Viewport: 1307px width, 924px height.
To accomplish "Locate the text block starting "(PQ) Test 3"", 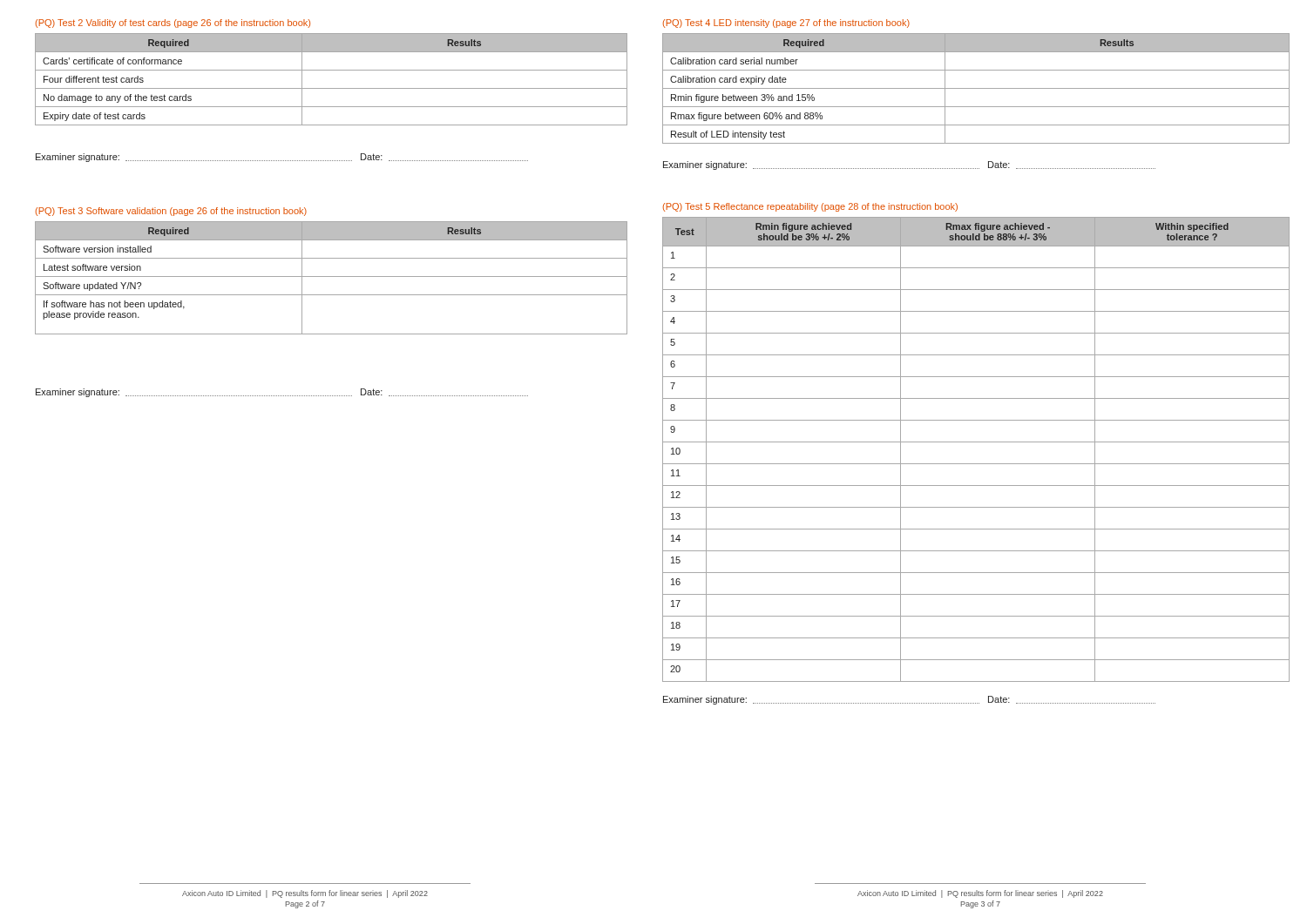I will 171,211.
